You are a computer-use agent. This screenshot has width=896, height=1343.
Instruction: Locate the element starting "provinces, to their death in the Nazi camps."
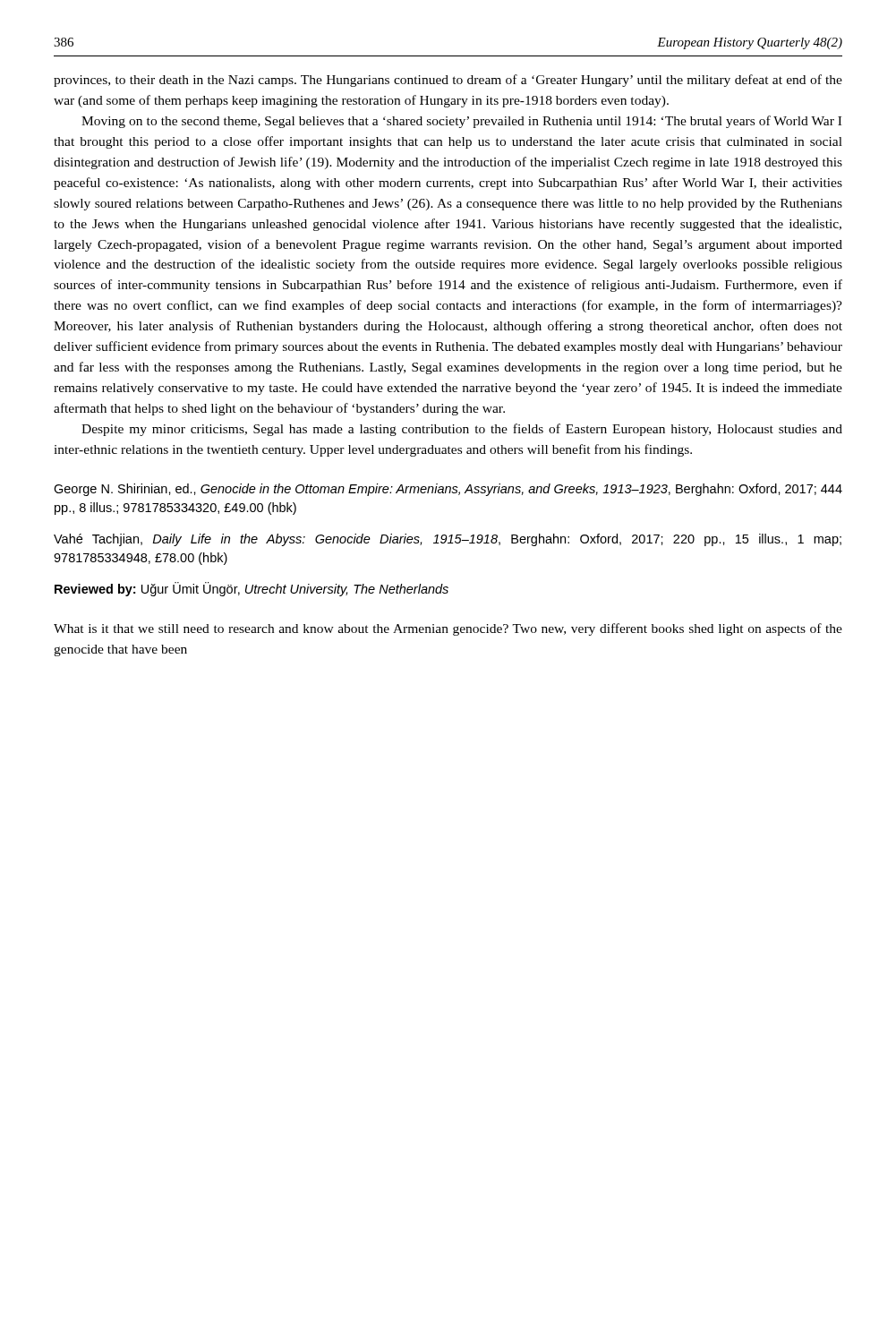pos(448,90)
